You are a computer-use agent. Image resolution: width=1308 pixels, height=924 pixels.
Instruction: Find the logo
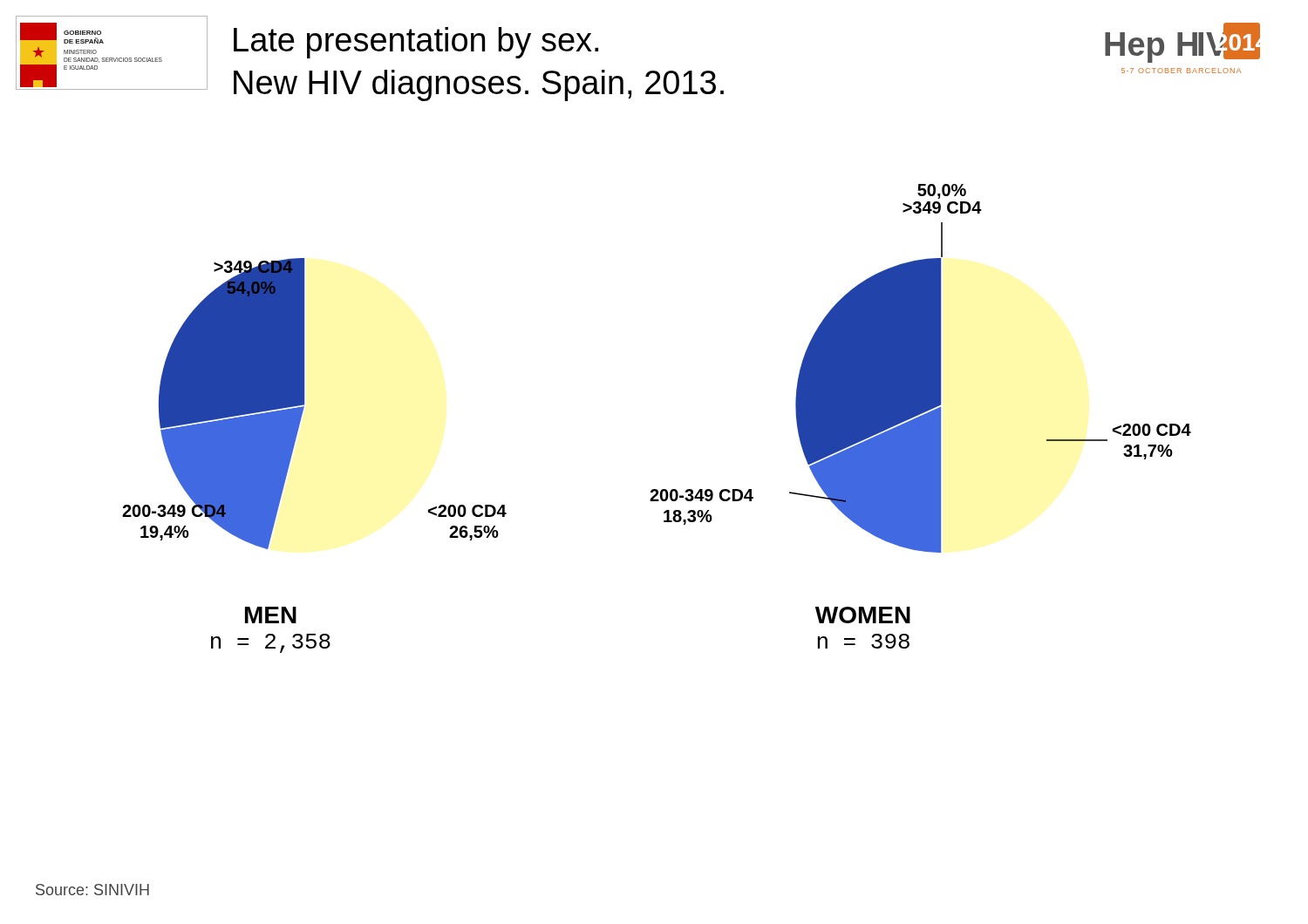point(1182,54)
